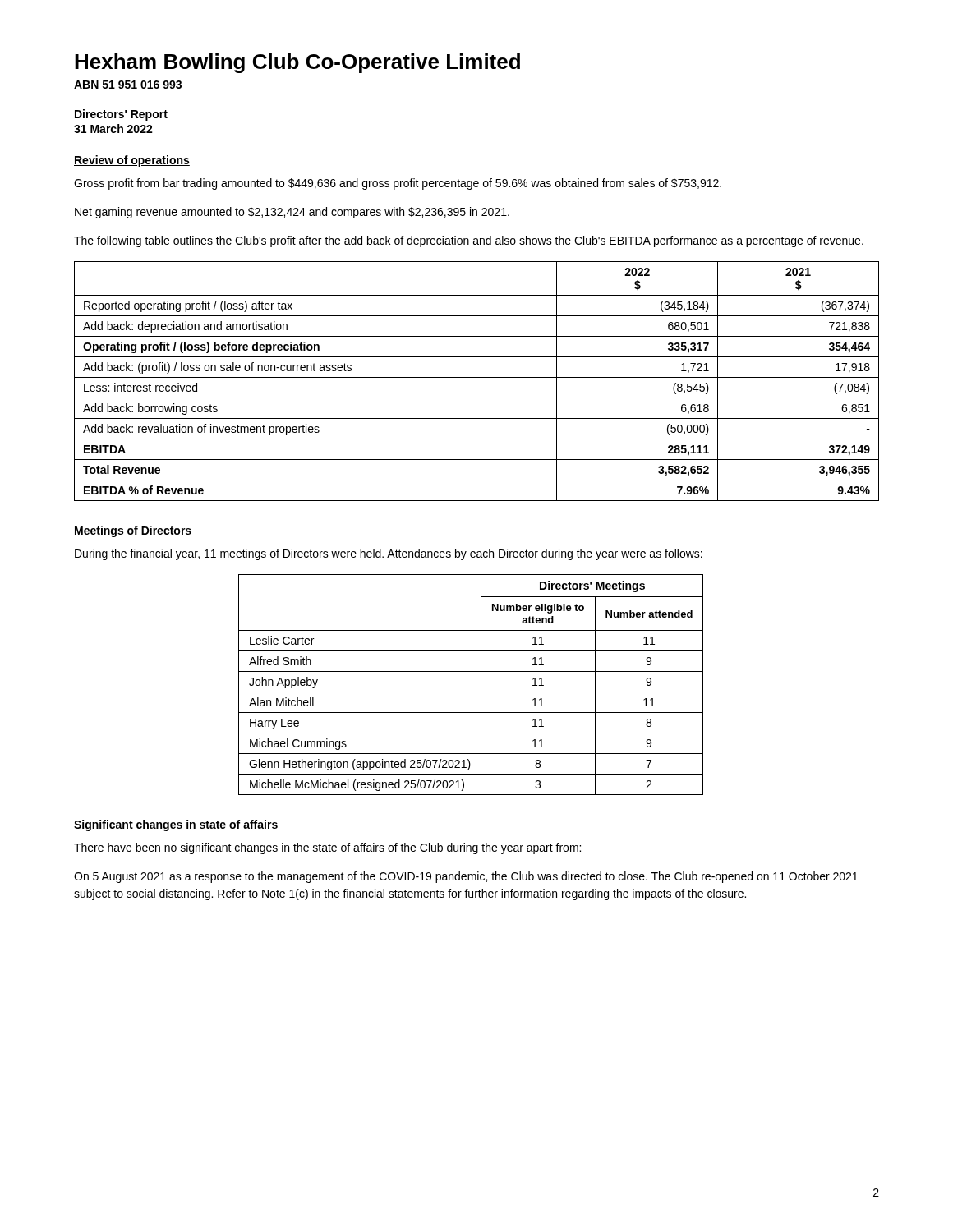Where is the passage that starts "Gross profit from bar trading"?
This screenshot has height=1232, width=953.
coord(398,183)
